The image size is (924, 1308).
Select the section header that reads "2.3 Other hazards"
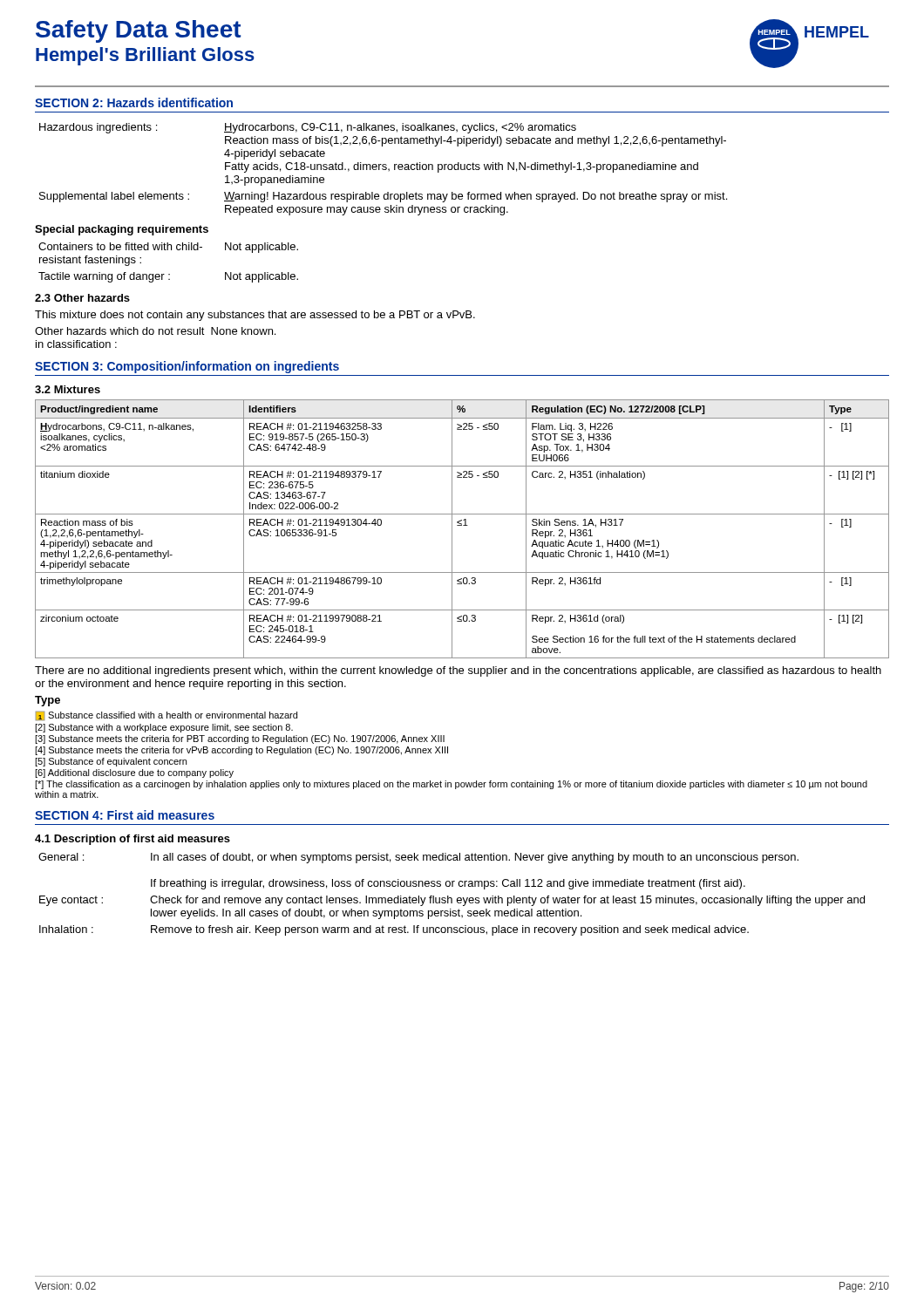click(x=82, y=298)
